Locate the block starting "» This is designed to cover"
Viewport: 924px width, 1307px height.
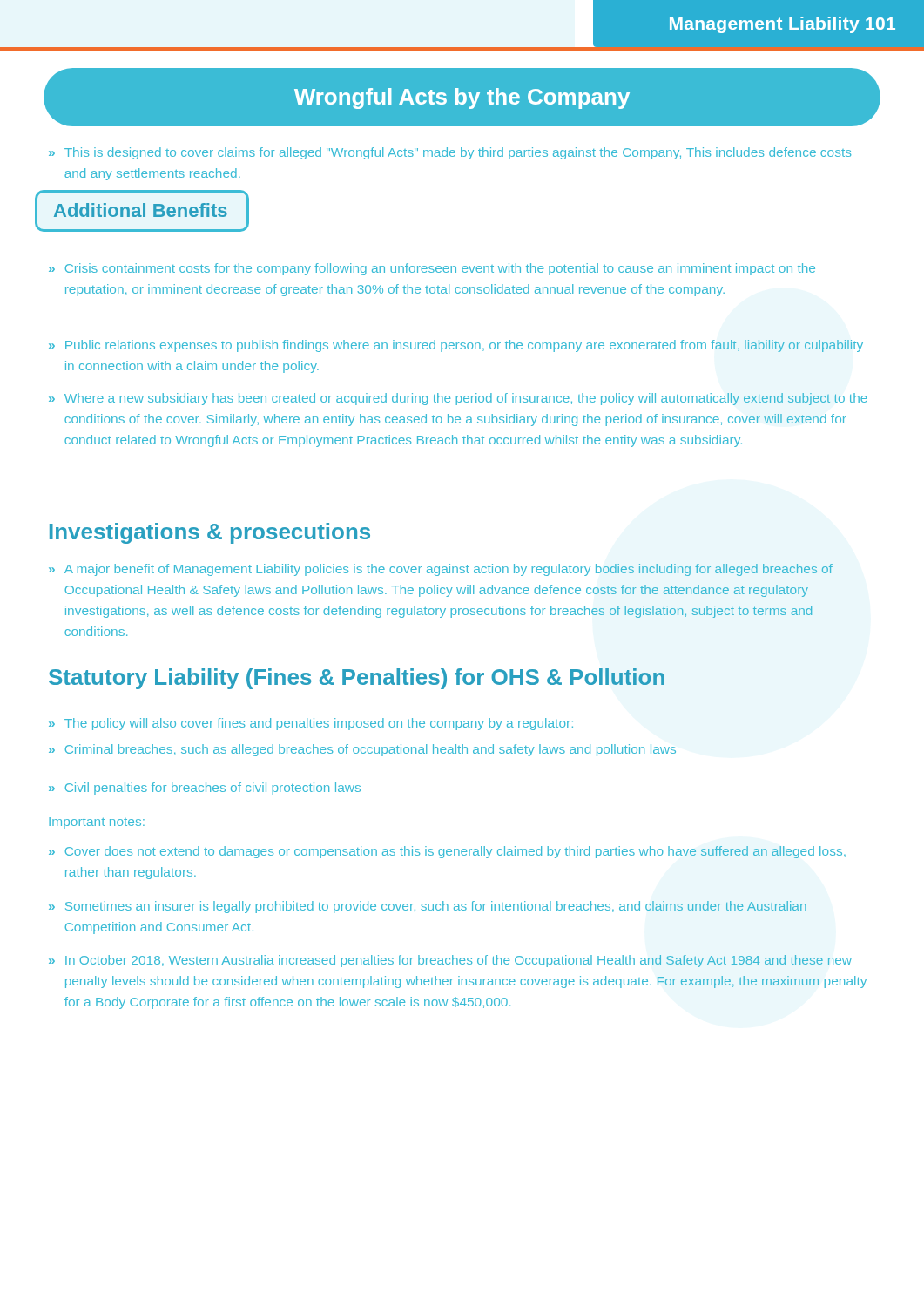click(x=462, y=163)
